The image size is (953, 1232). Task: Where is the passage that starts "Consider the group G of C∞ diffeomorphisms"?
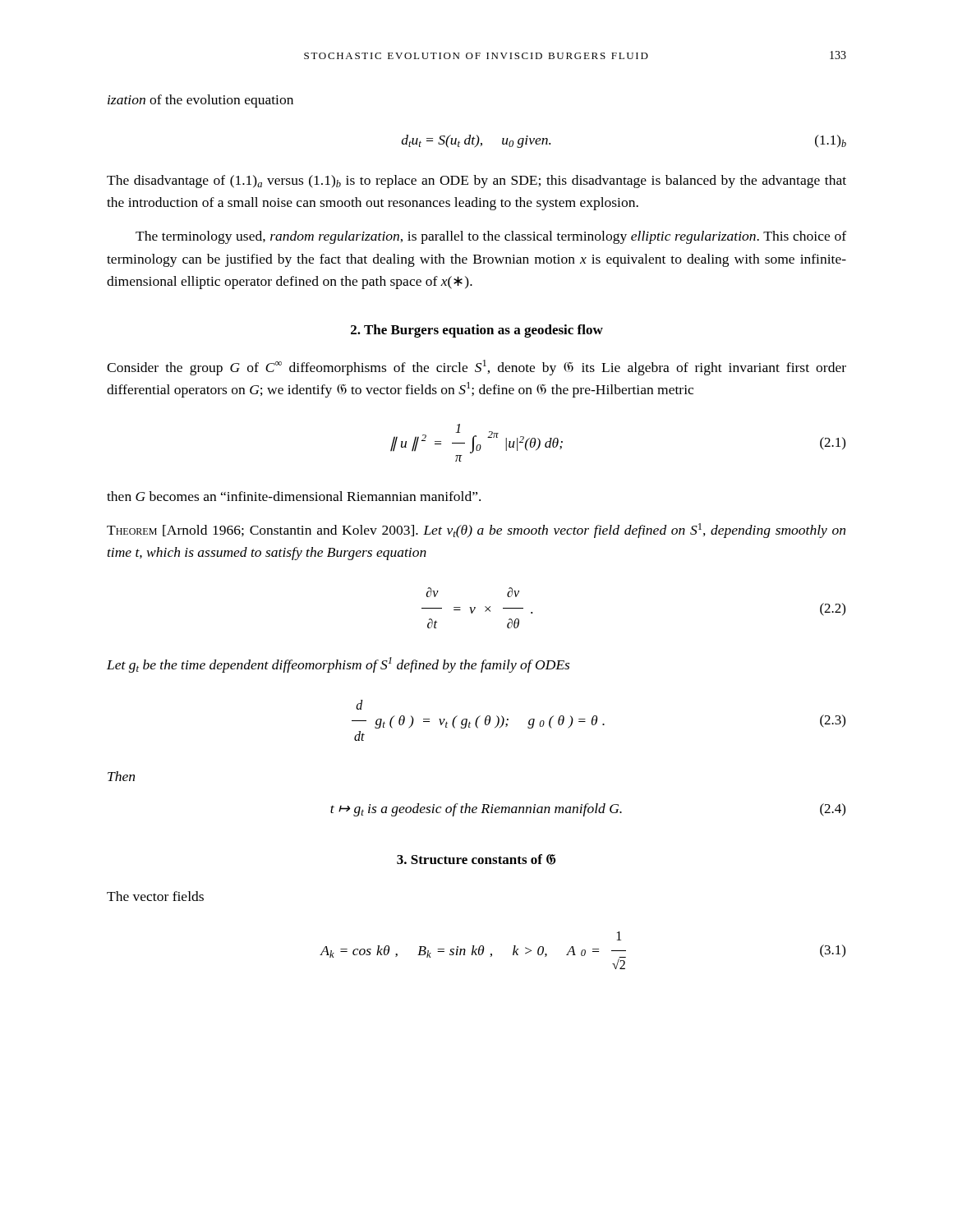[x=476, y=377]
